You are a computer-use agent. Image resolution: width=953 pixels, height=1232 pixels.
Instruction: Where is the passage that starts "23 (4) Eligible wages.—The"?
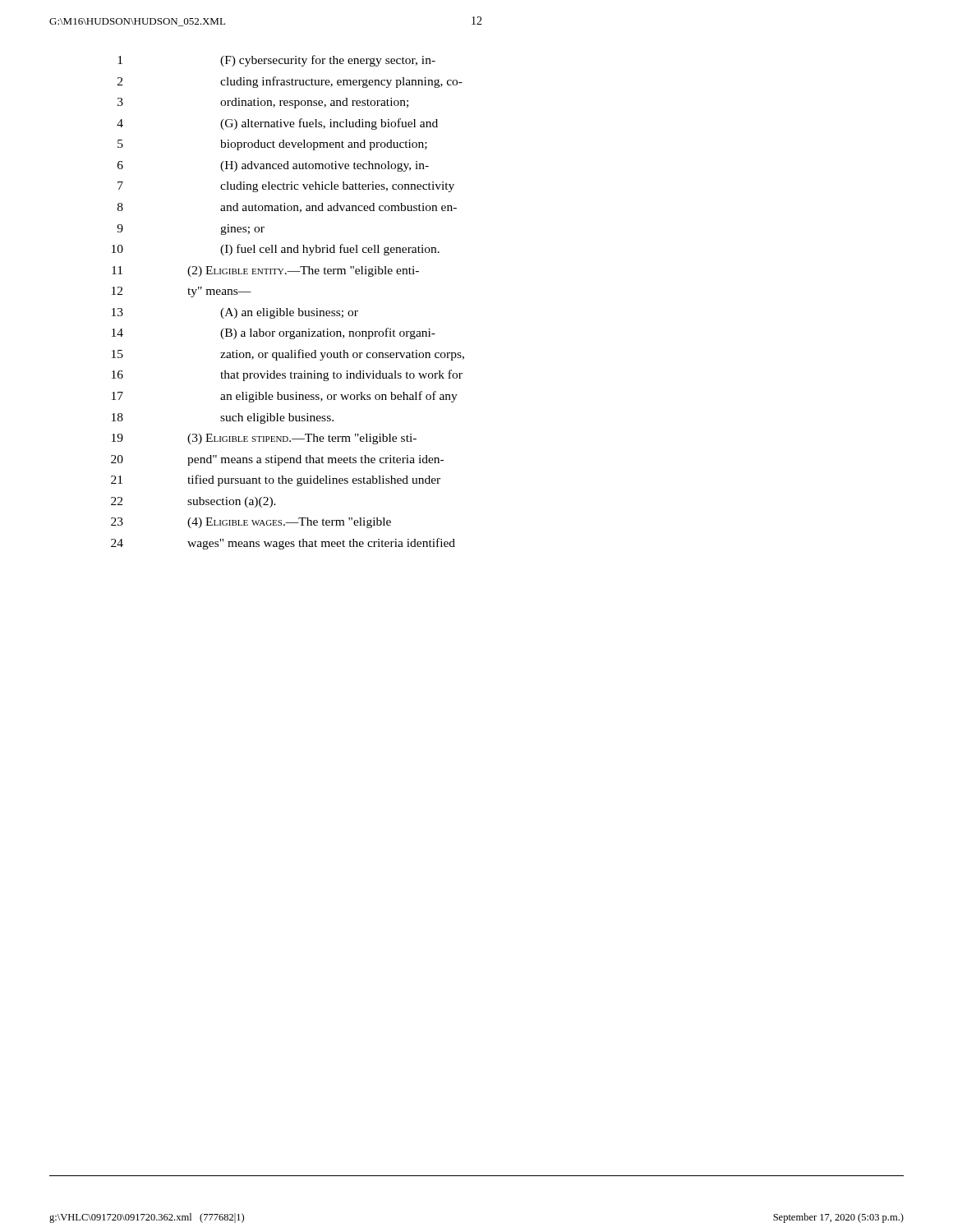[251, 523]
